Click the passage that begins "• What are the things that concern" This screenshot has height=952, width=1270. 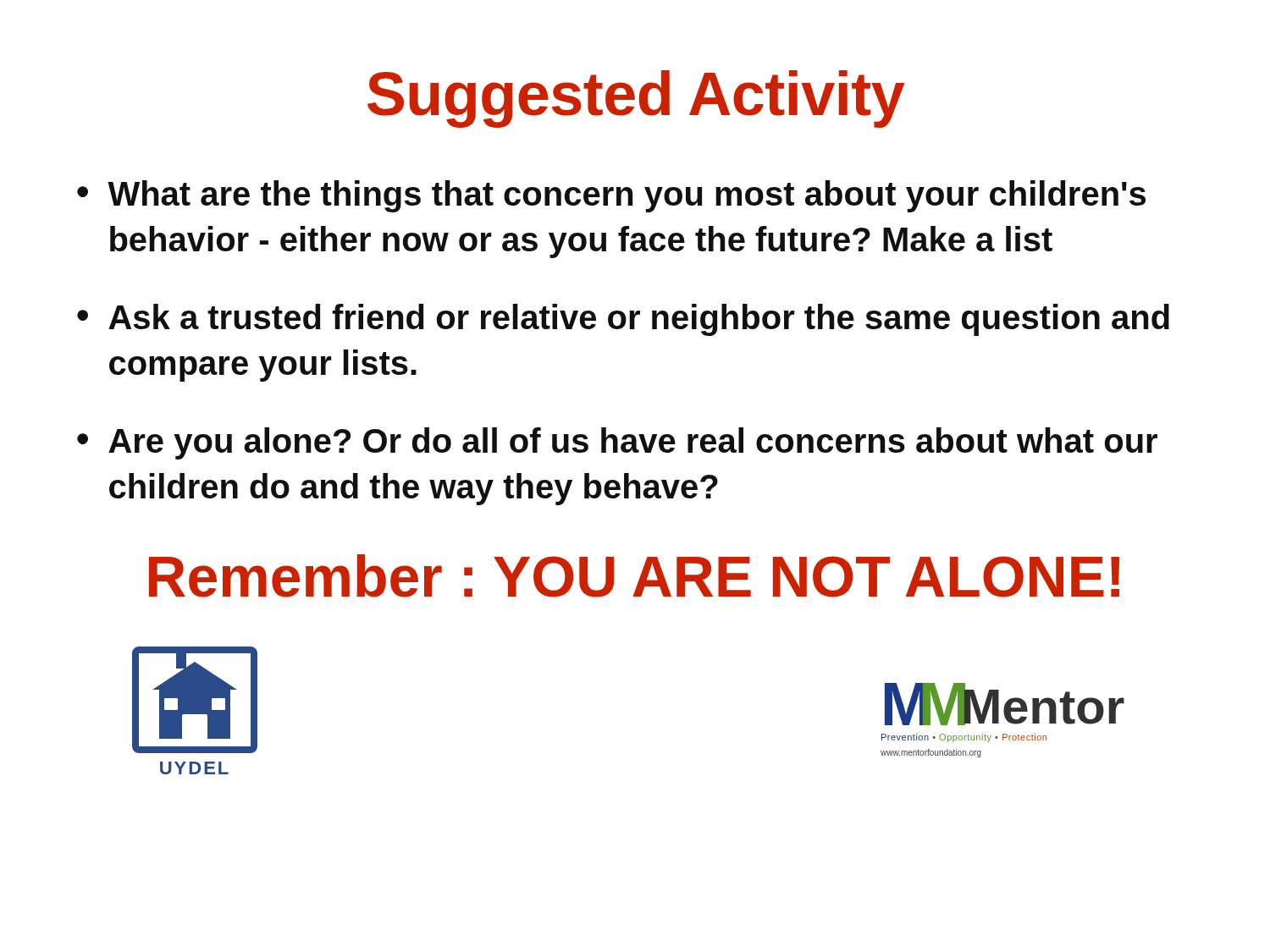[635, 217]
